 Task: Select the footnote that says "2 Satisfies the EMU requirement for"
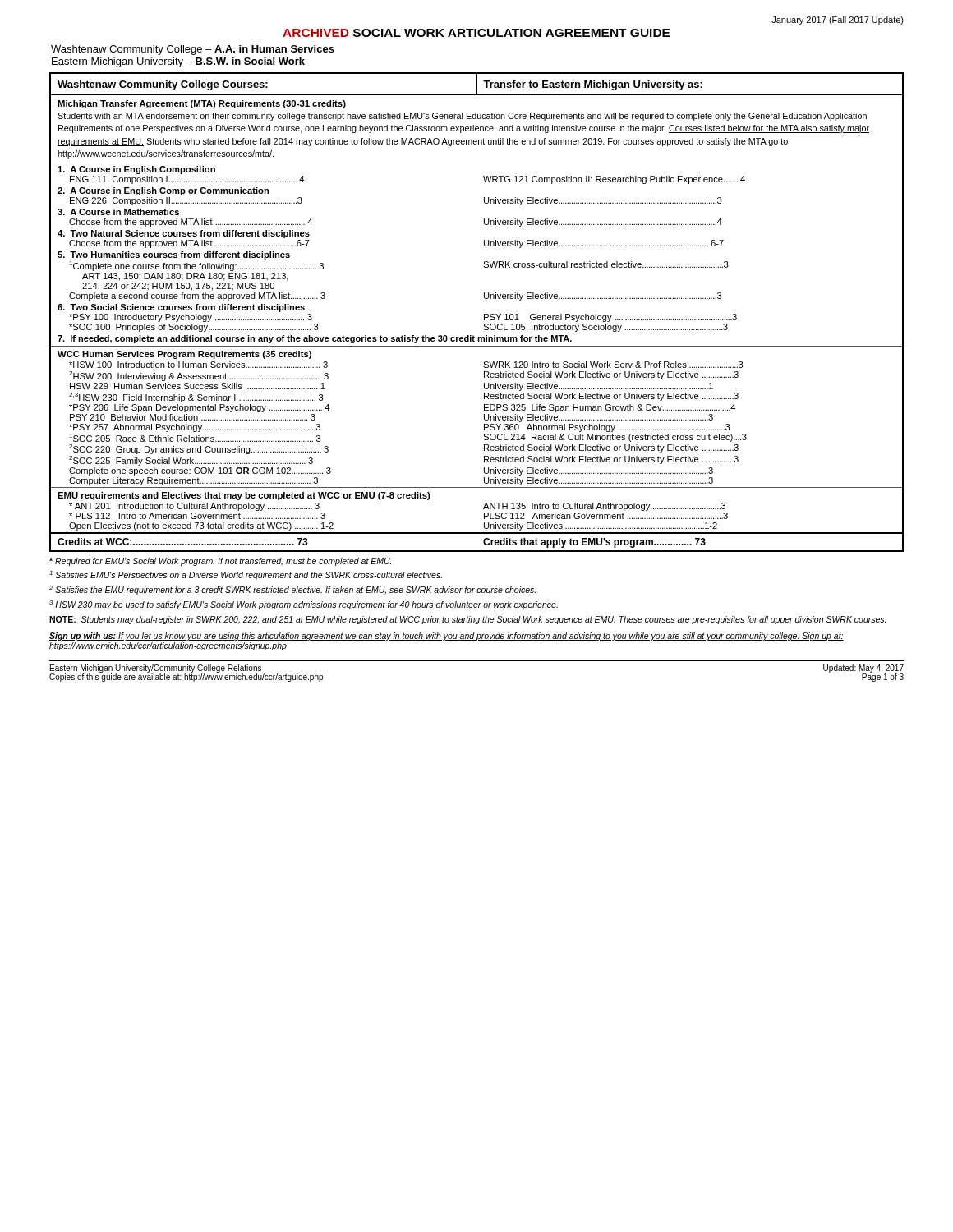point(293,589)
